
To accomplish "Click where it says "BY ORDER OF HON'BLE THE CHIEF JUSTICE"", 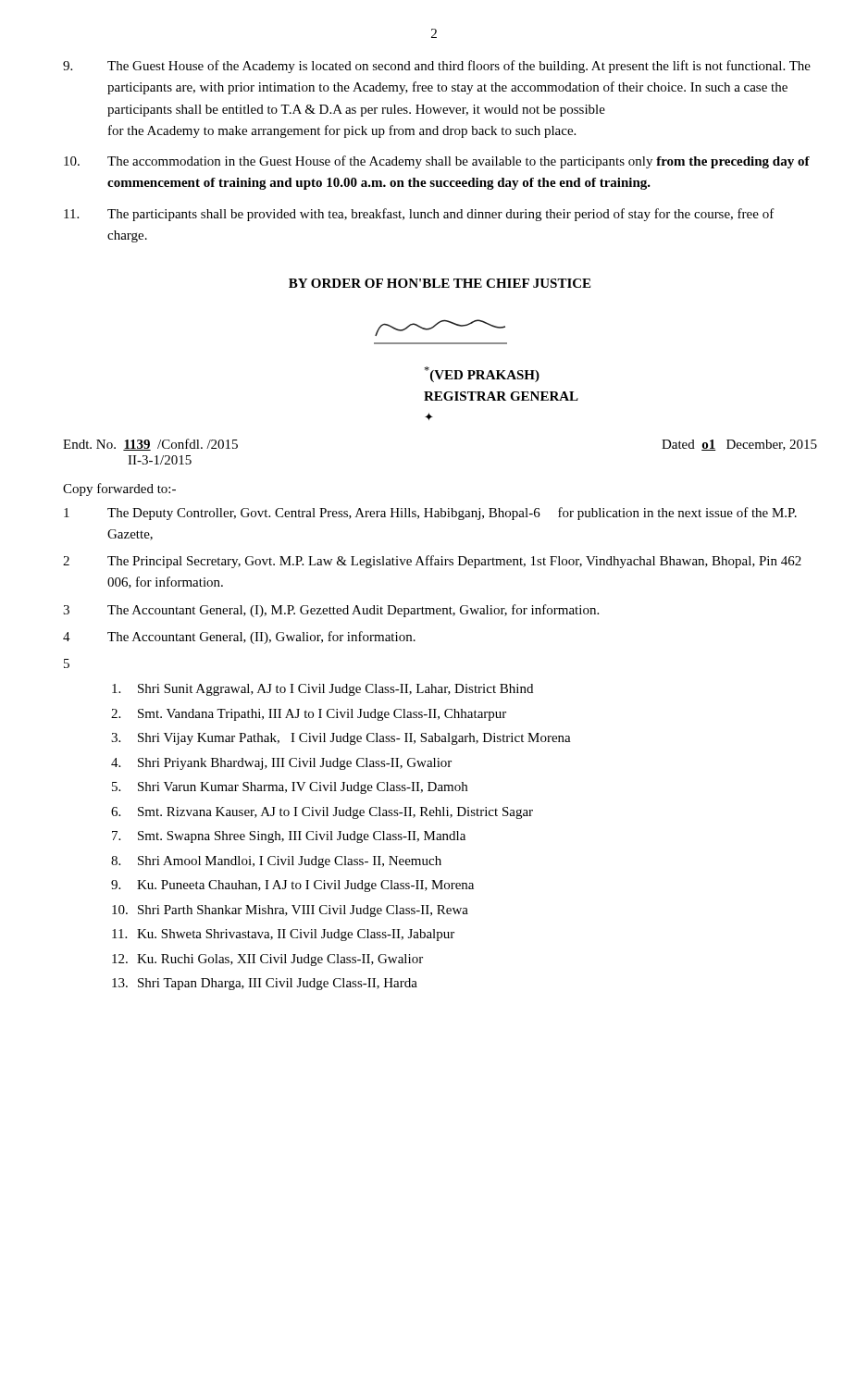I will click(x=440, y=283).
